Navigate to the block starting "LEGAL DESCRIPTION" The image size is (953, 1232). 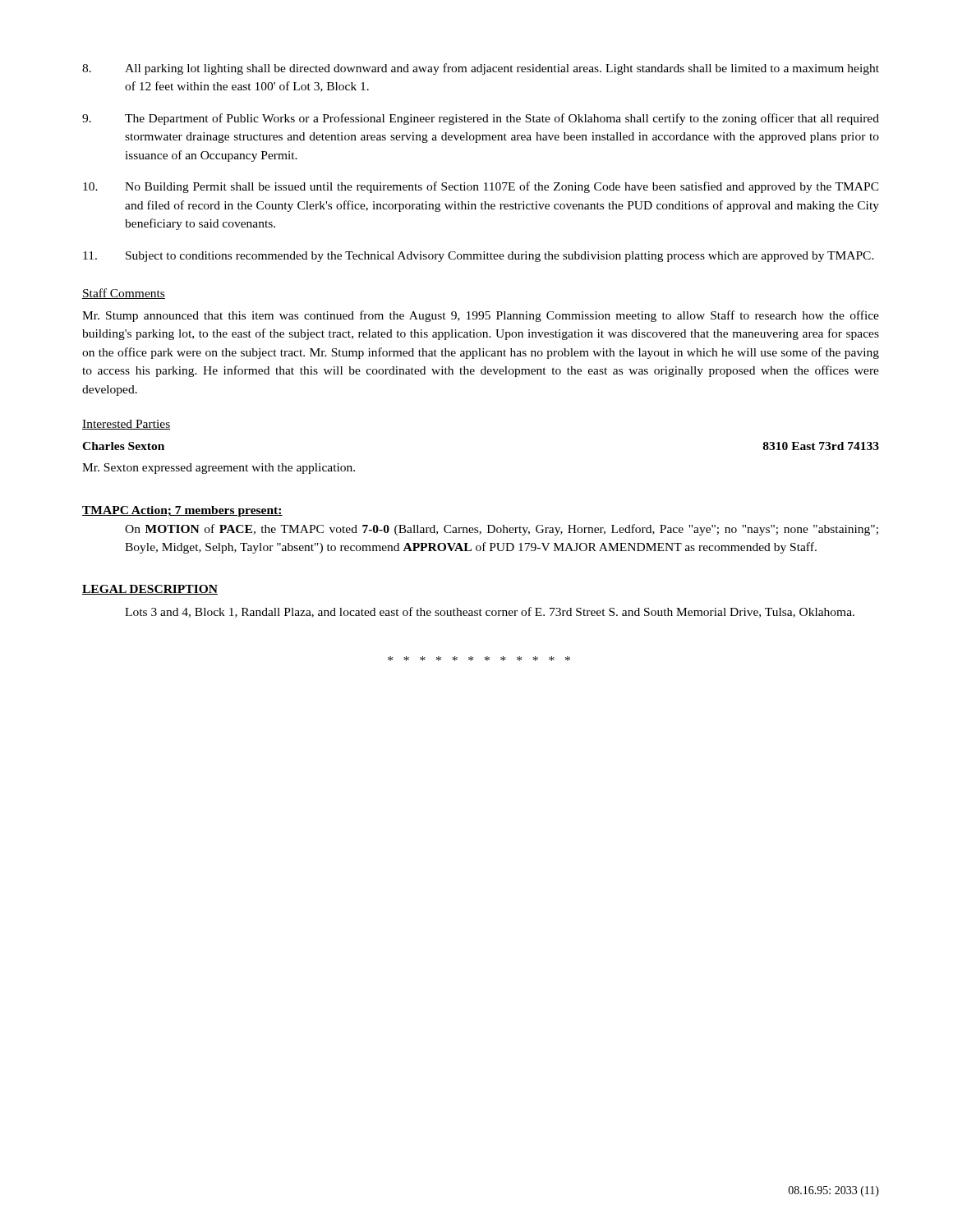tap(150, 588)
